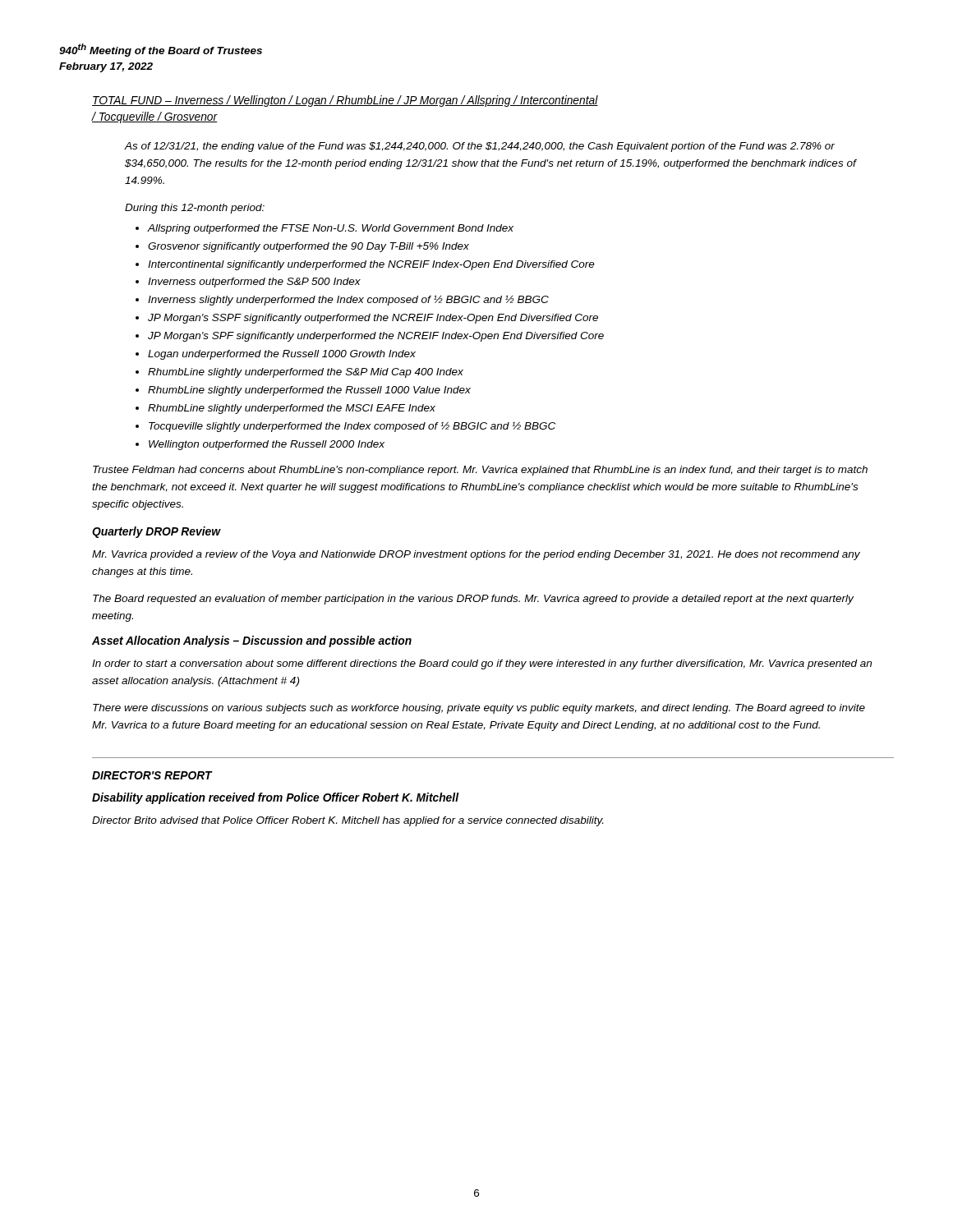The width and height of the screenshot is (953, 1232).
Task: Locate the section header with the text "Disability application received from Police Officer Robert K."
Action: point(275,798)
